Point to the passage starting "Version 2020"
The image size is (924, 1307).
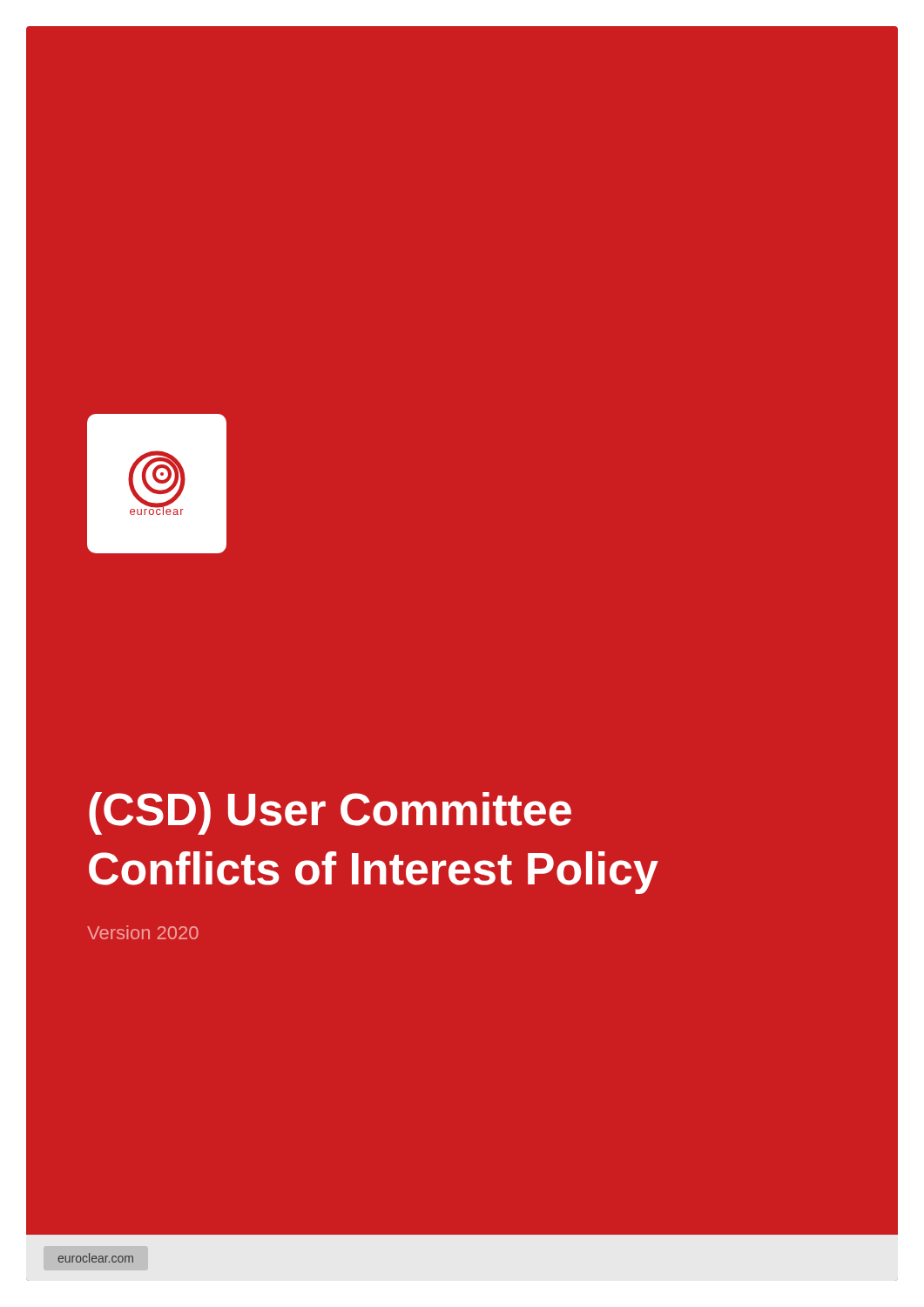tap(143, 932)
